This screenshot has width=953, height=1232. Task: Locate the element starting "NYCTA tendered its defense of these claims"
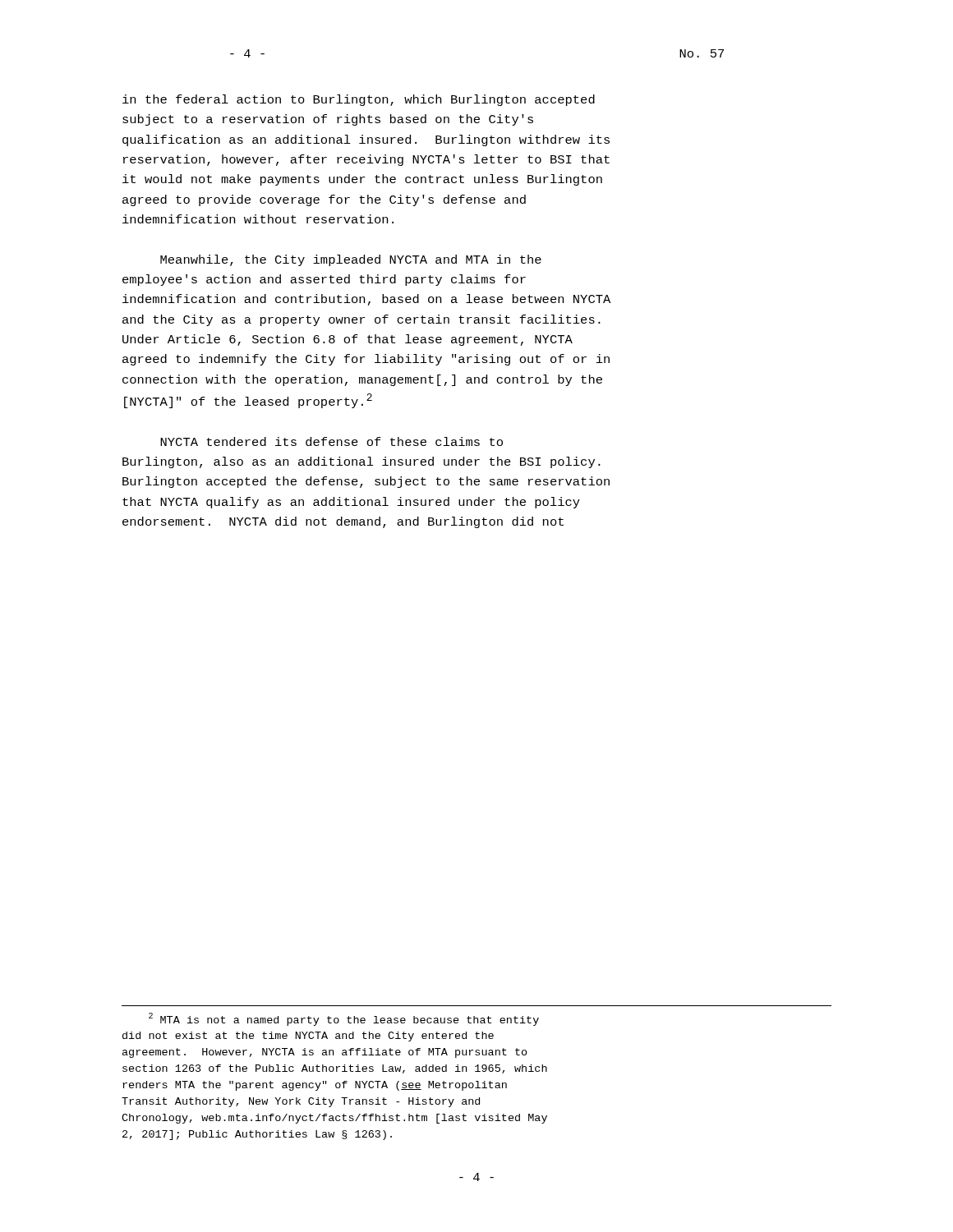tap(366, 482)
